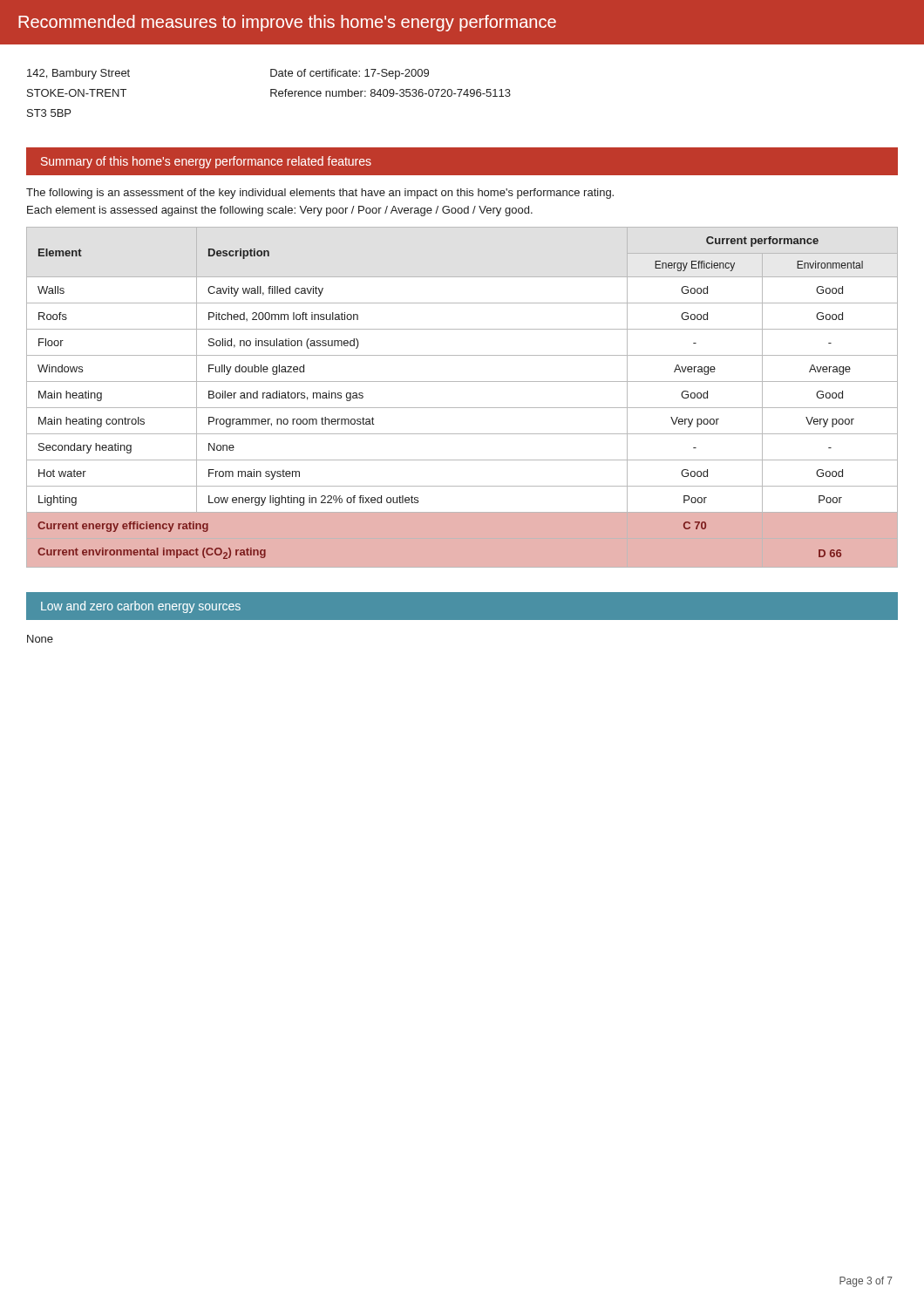Find "Low and zero carbon energy sources" on this page
This screenshot has width=924, height=1308.
tap(140, 606)
